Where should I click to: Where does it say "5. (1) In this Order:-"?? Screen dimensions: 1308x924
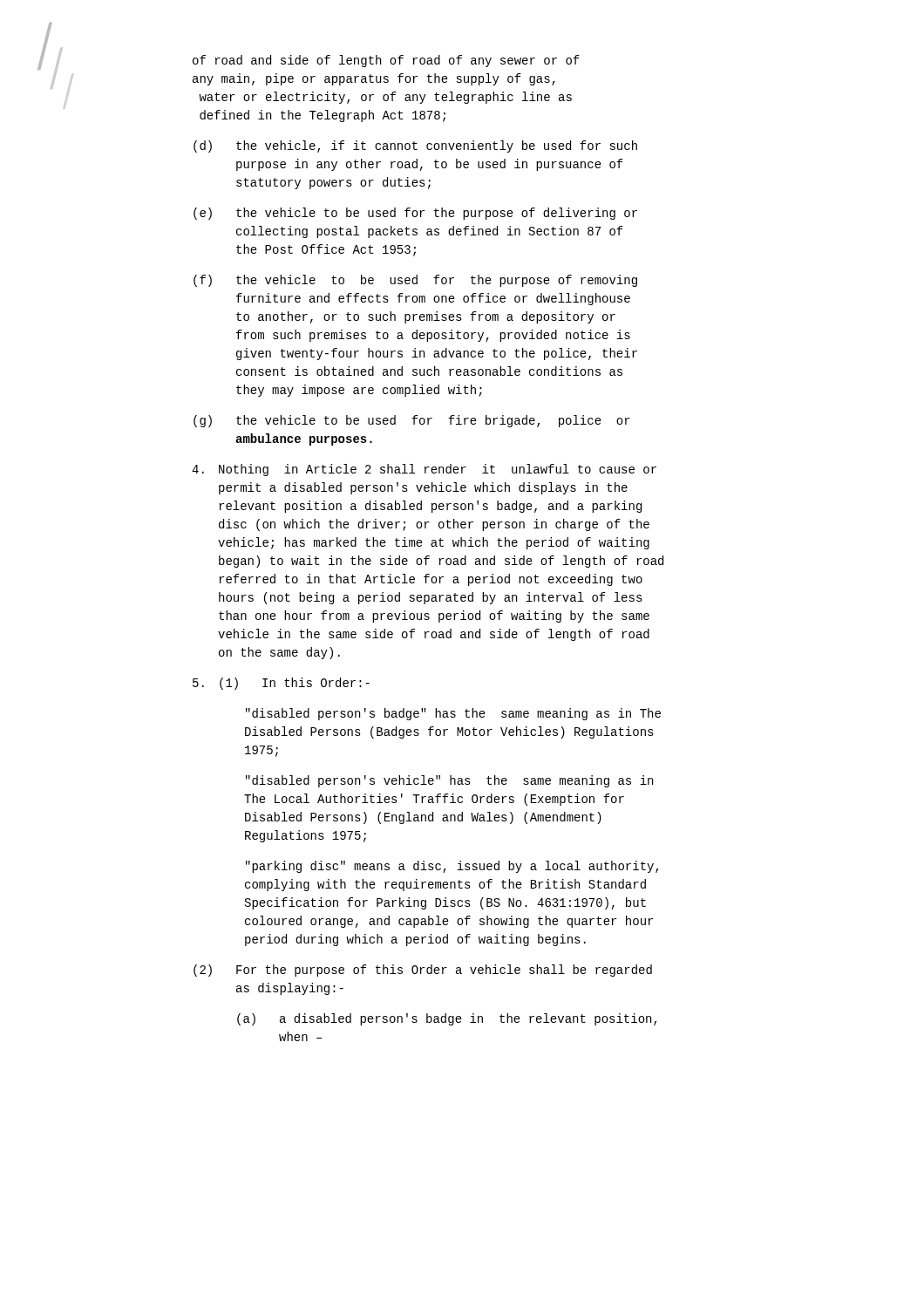pyautogui.click(x=309, y=683)
